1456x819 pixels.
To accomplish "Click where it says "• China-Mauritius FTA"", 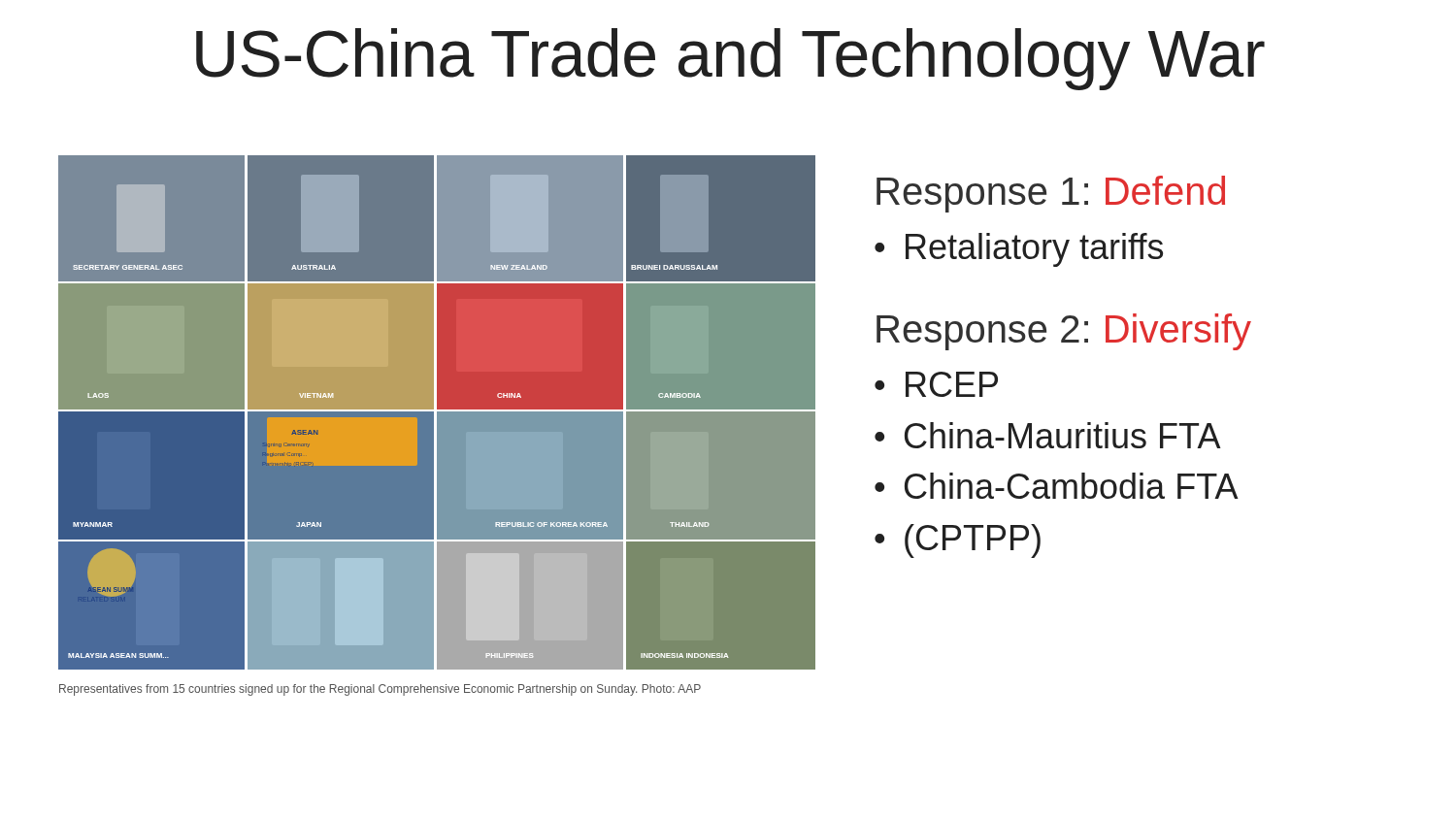I will pyautogui.click(x=1047, y=437).
